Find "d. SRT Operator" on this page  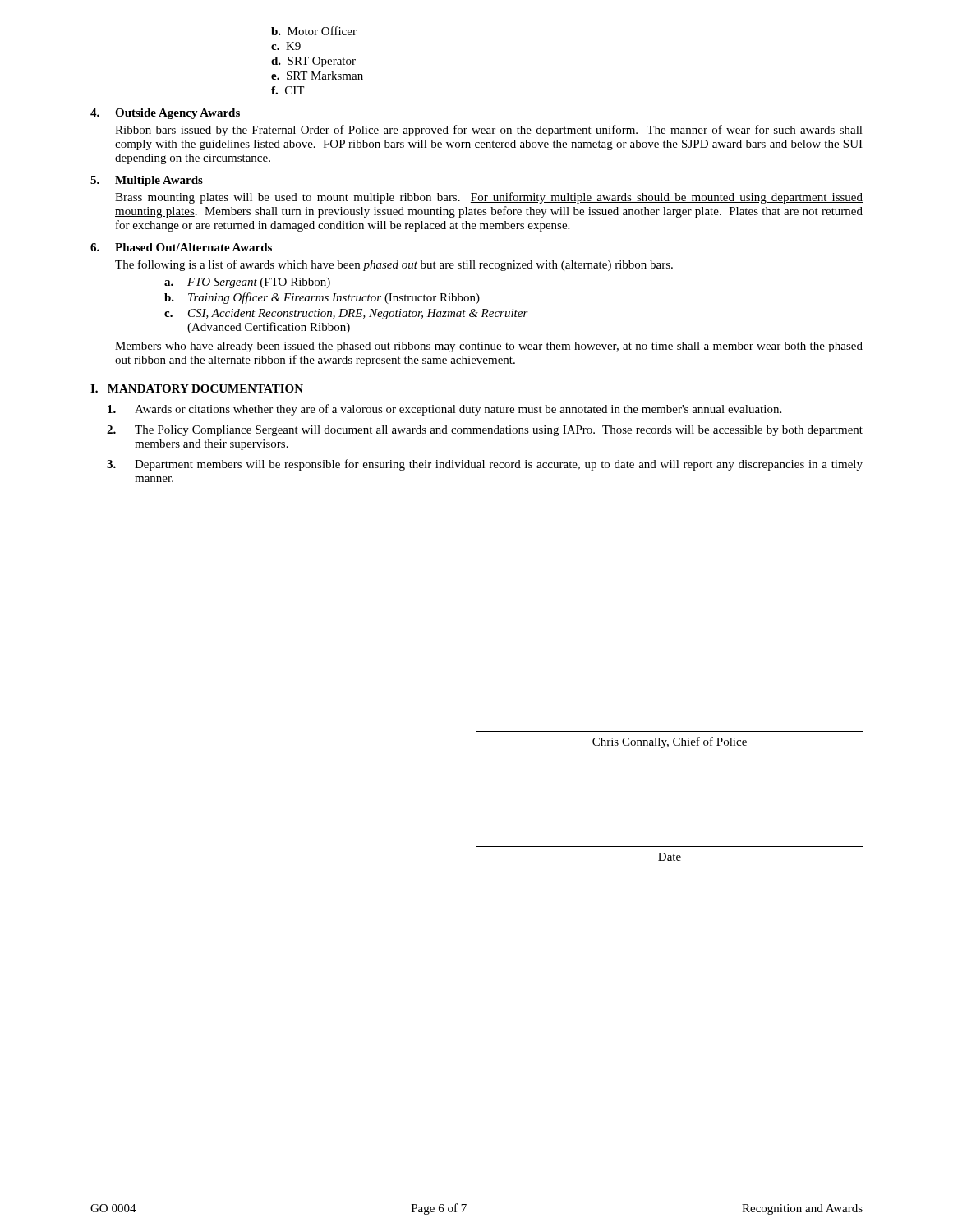(313, 61)
